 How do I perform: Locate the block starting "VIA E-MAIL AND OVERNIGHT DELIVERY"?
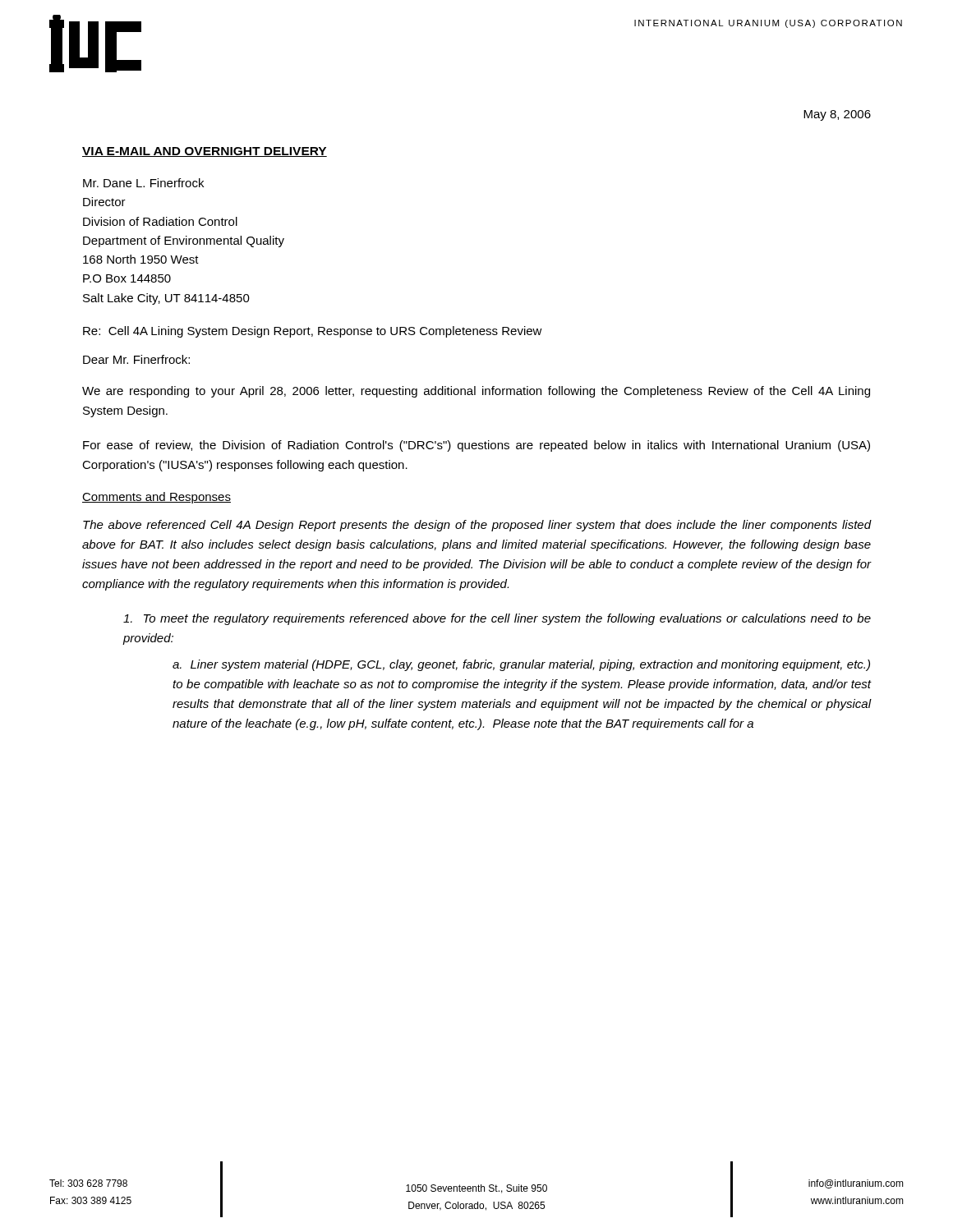(204, 151)
